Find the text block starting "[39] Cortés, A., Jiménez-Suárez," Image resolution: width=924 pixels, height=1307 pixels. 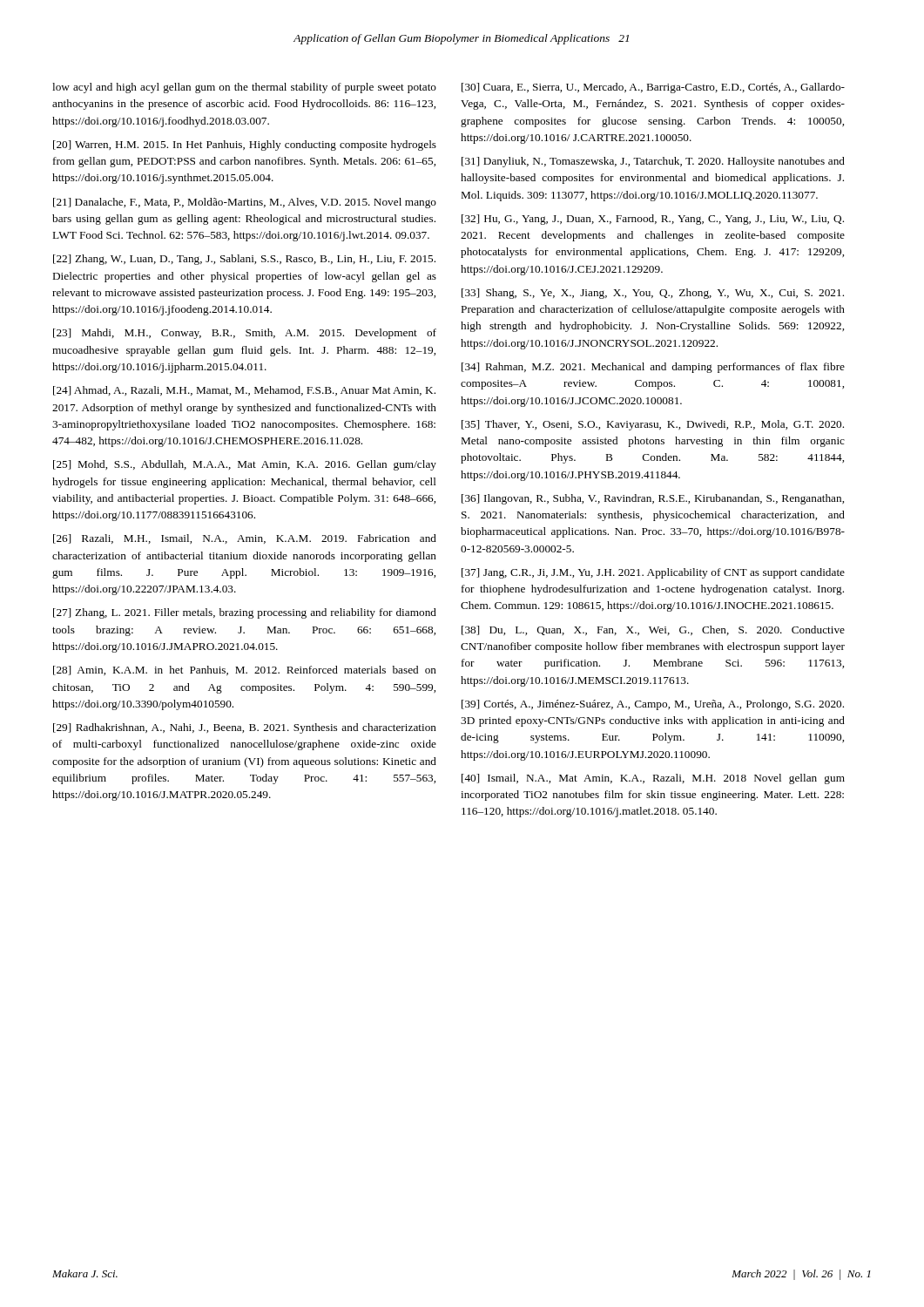(653, 729)
